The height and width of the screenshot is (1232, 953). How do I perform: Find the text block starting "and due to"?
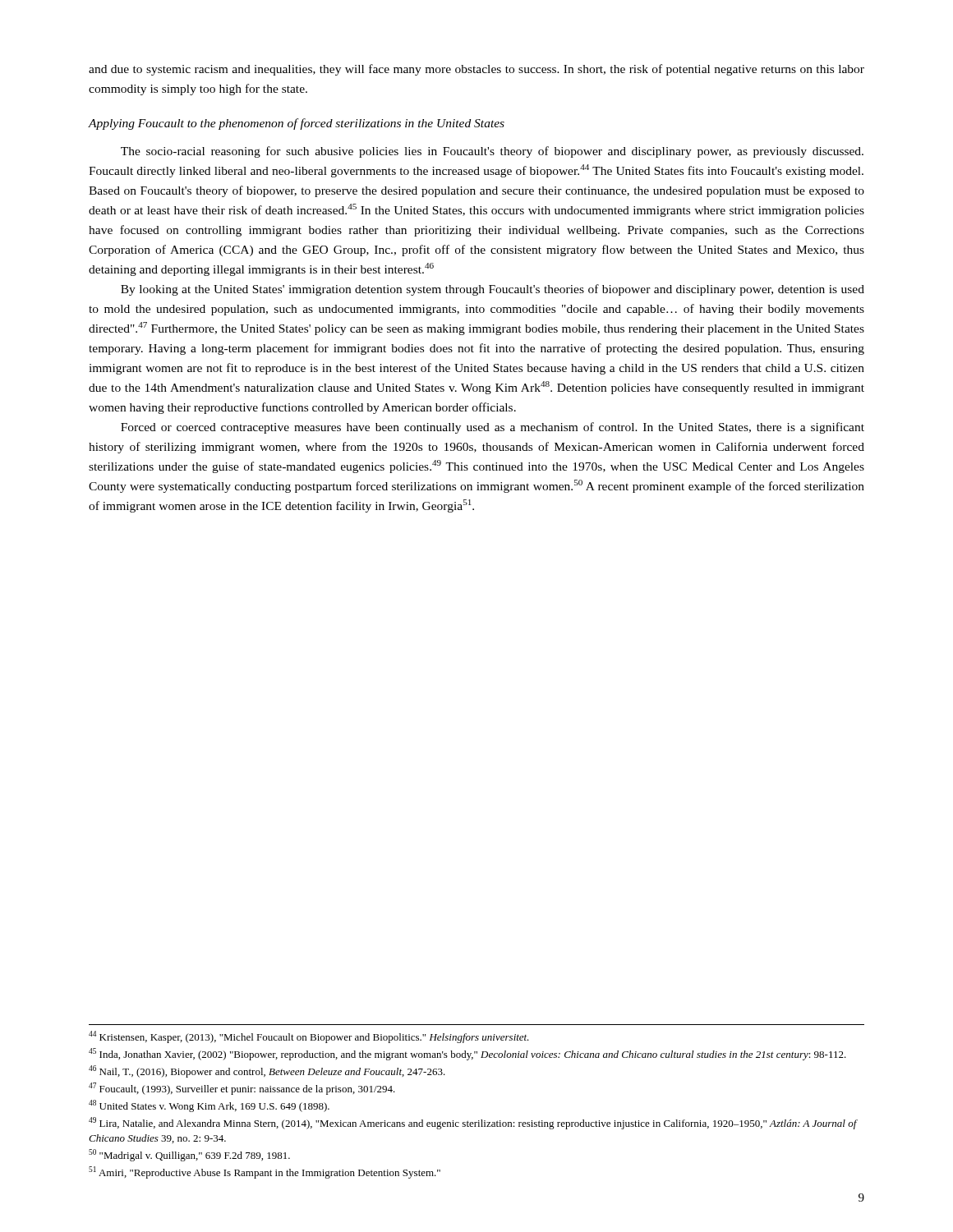pyautogui.click(x=476, y=78)
